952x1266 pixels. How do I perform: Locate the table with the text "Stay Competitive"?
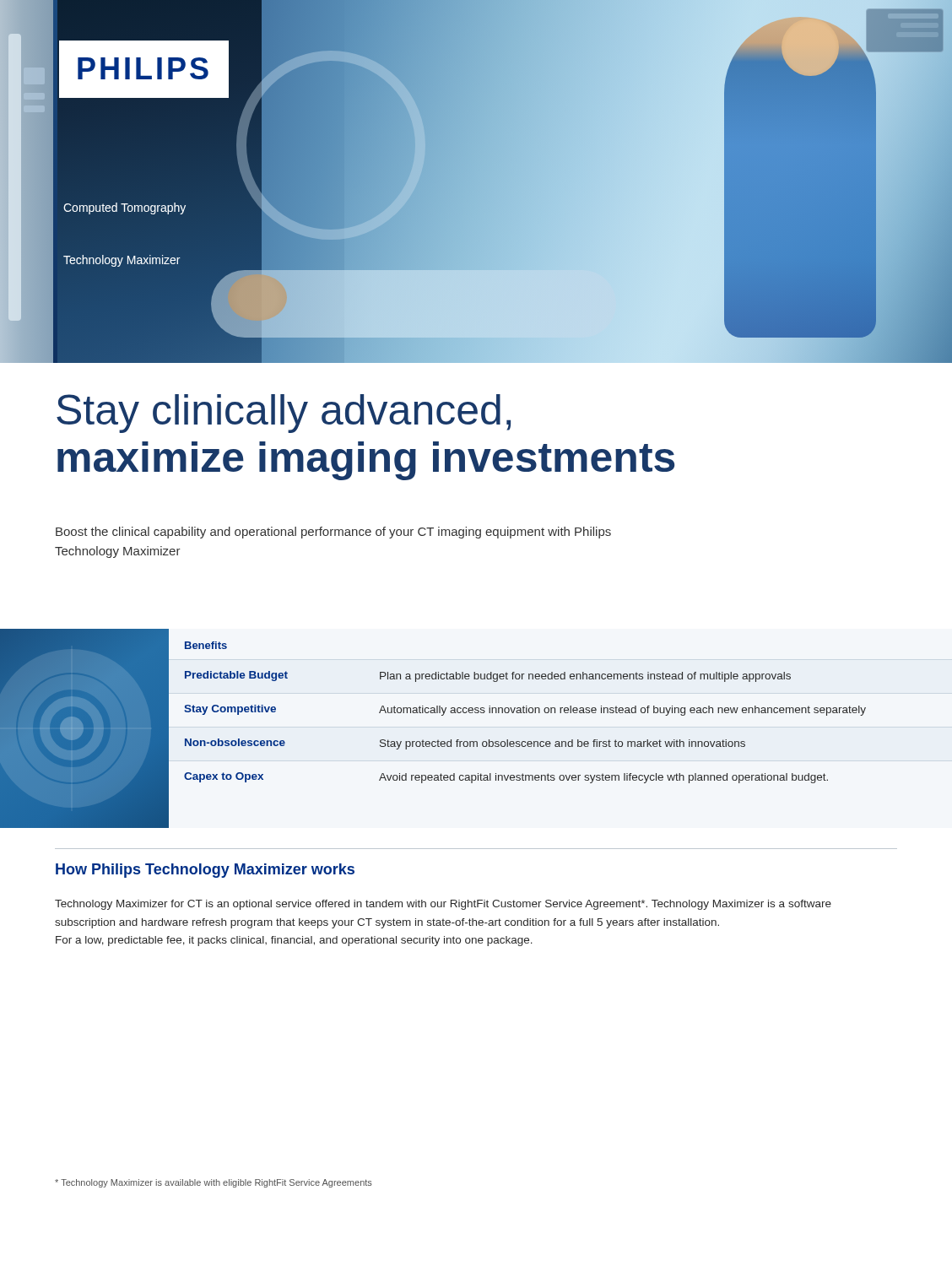pyautogui.click(x=560, y=728)
